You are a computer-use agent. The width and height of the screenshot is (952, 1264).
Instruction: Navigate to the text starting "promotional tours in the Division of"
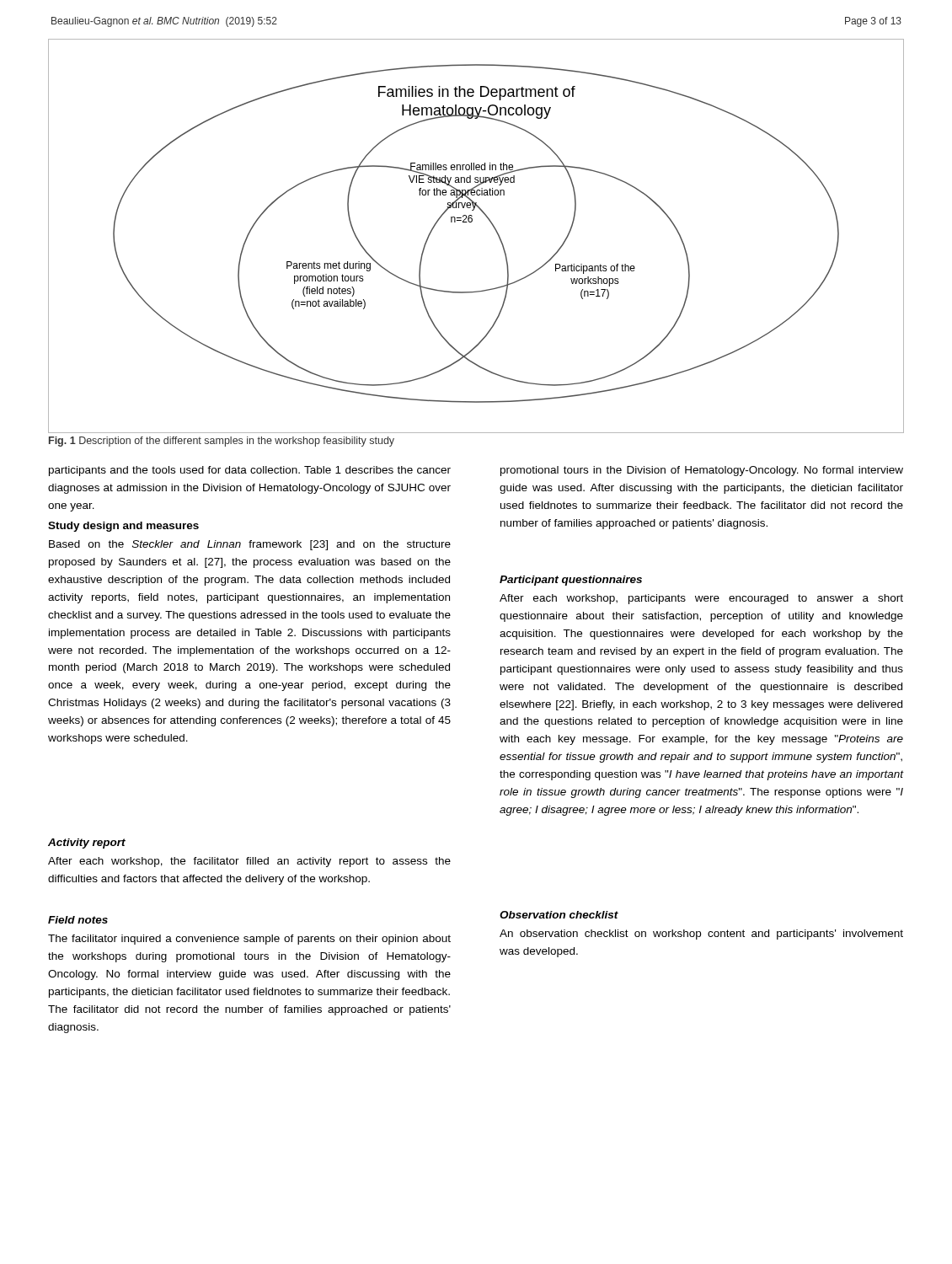click(x=701, y=496)
